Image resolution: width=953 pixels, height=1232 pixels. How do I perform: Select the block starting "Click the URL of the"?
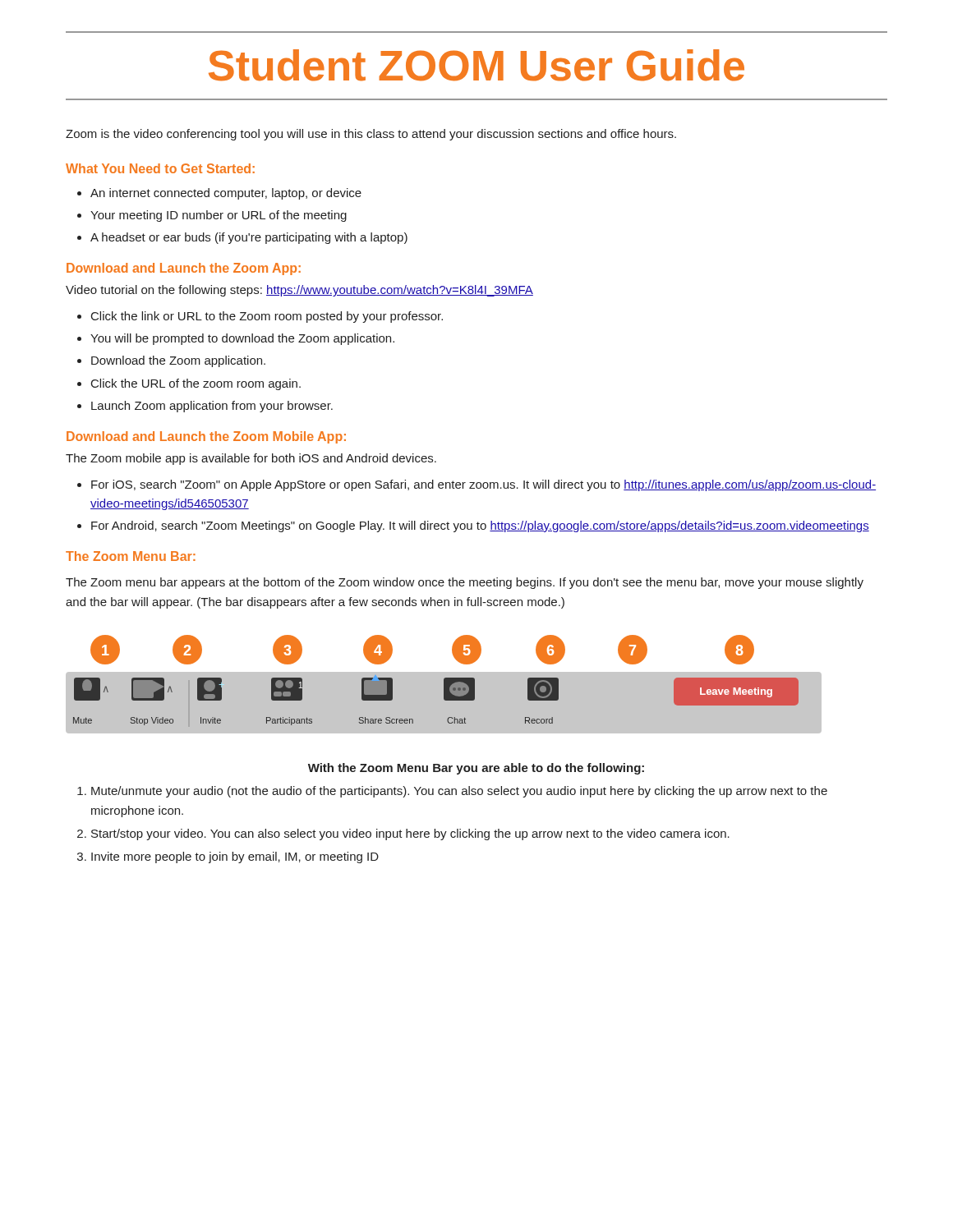click(x=196, y=383)
